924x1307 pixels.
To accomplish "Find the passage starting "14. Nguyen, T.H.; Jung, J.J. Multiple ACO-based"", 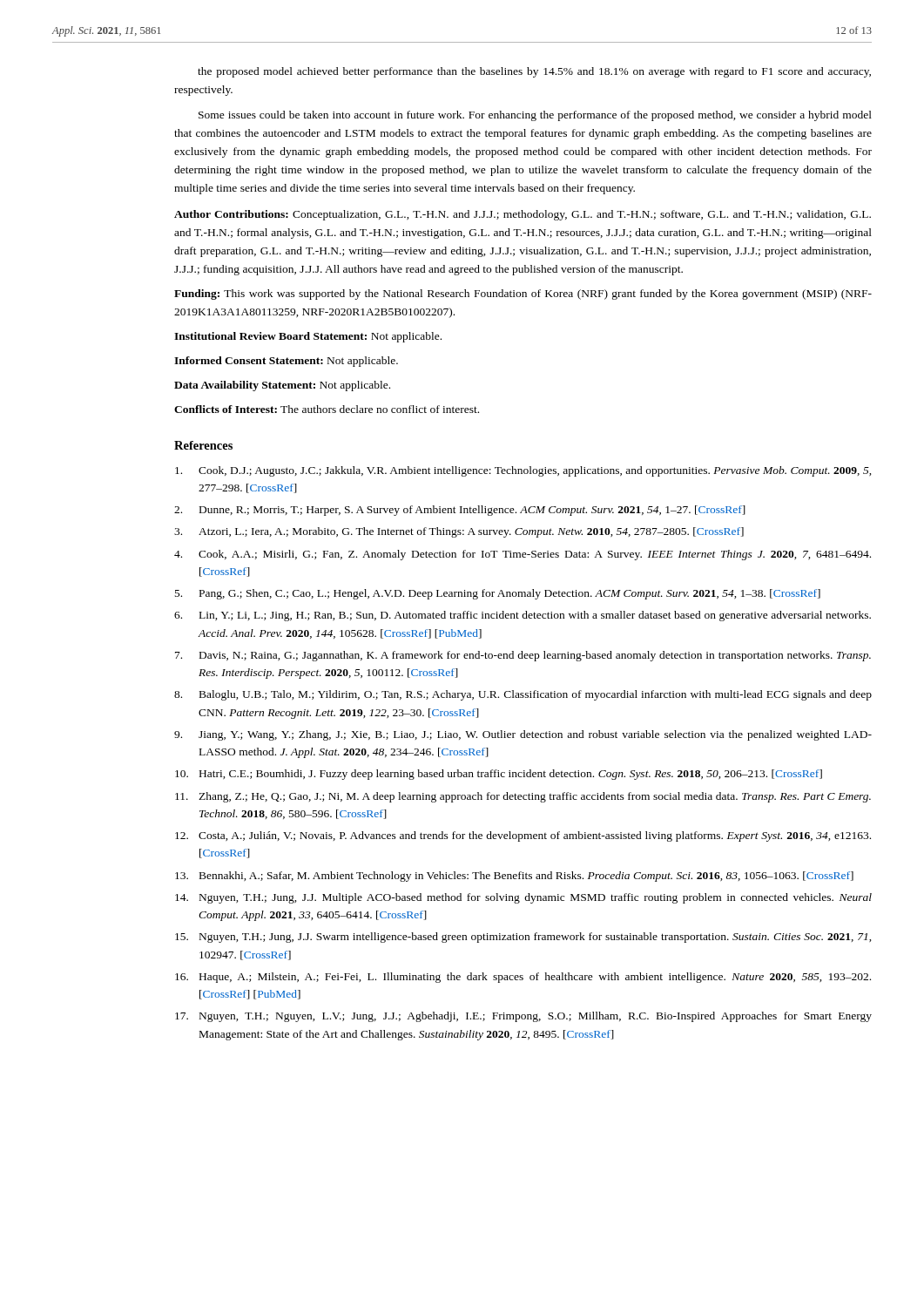I will pyautogui.click(x=523, y=906).
